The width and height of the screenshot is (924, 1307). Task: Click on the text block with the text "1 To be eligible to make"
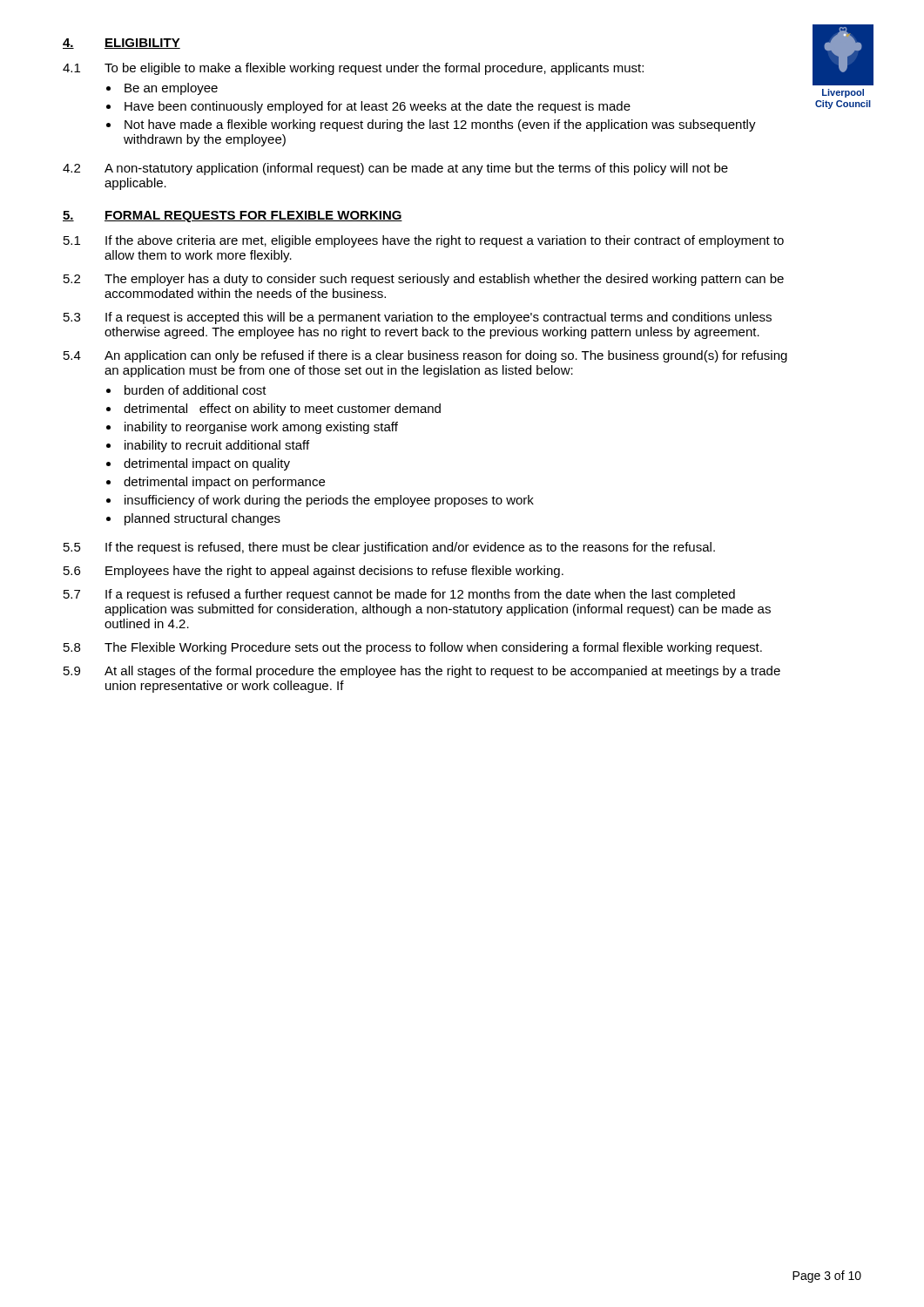426,106
